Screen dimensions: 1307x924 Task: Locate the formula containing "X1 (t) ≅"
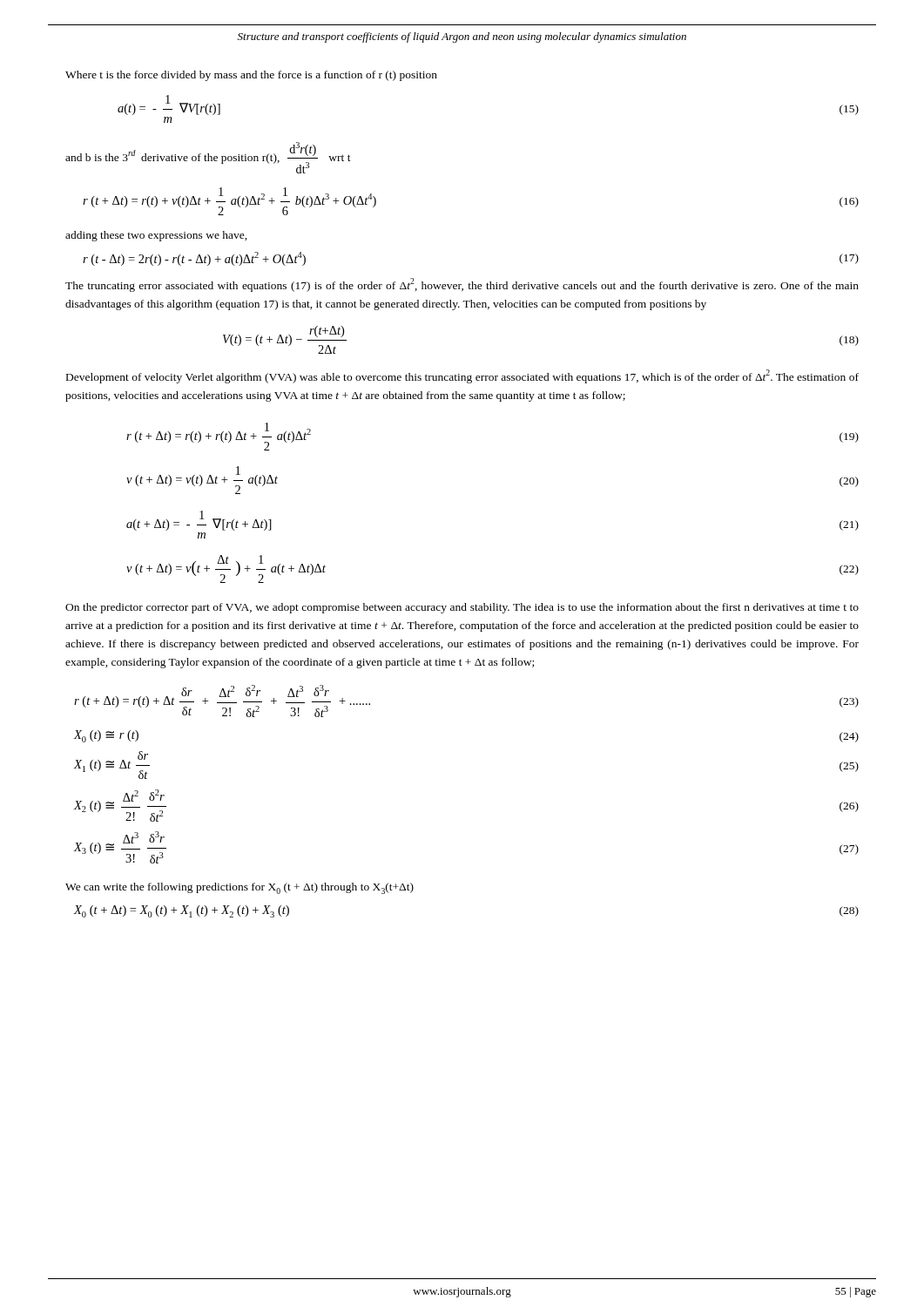97,763
